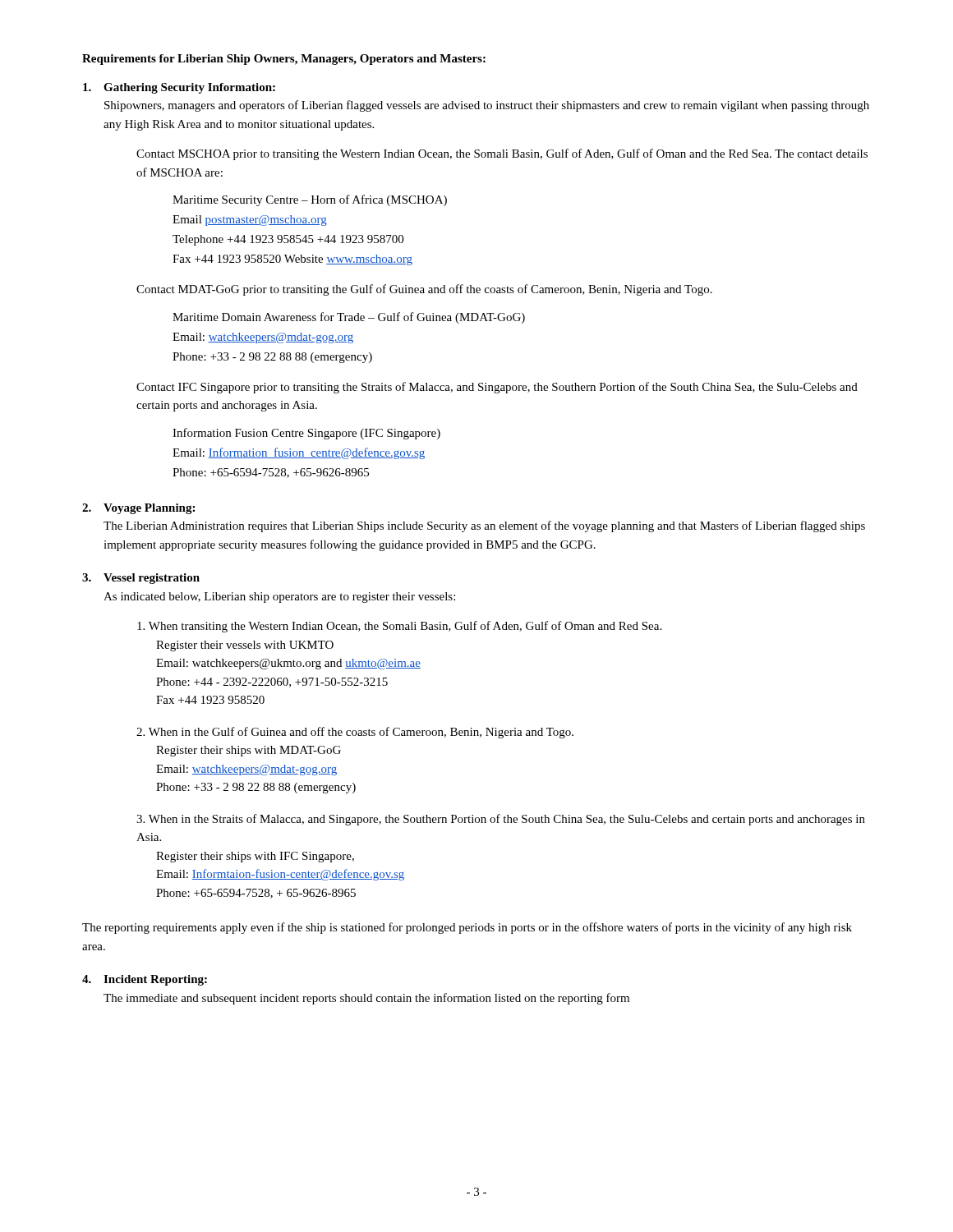Screen dimensions: 1232x953
Task: Where is the section header that starts "Requirements for Liberian"?
Action: (284, 58)
